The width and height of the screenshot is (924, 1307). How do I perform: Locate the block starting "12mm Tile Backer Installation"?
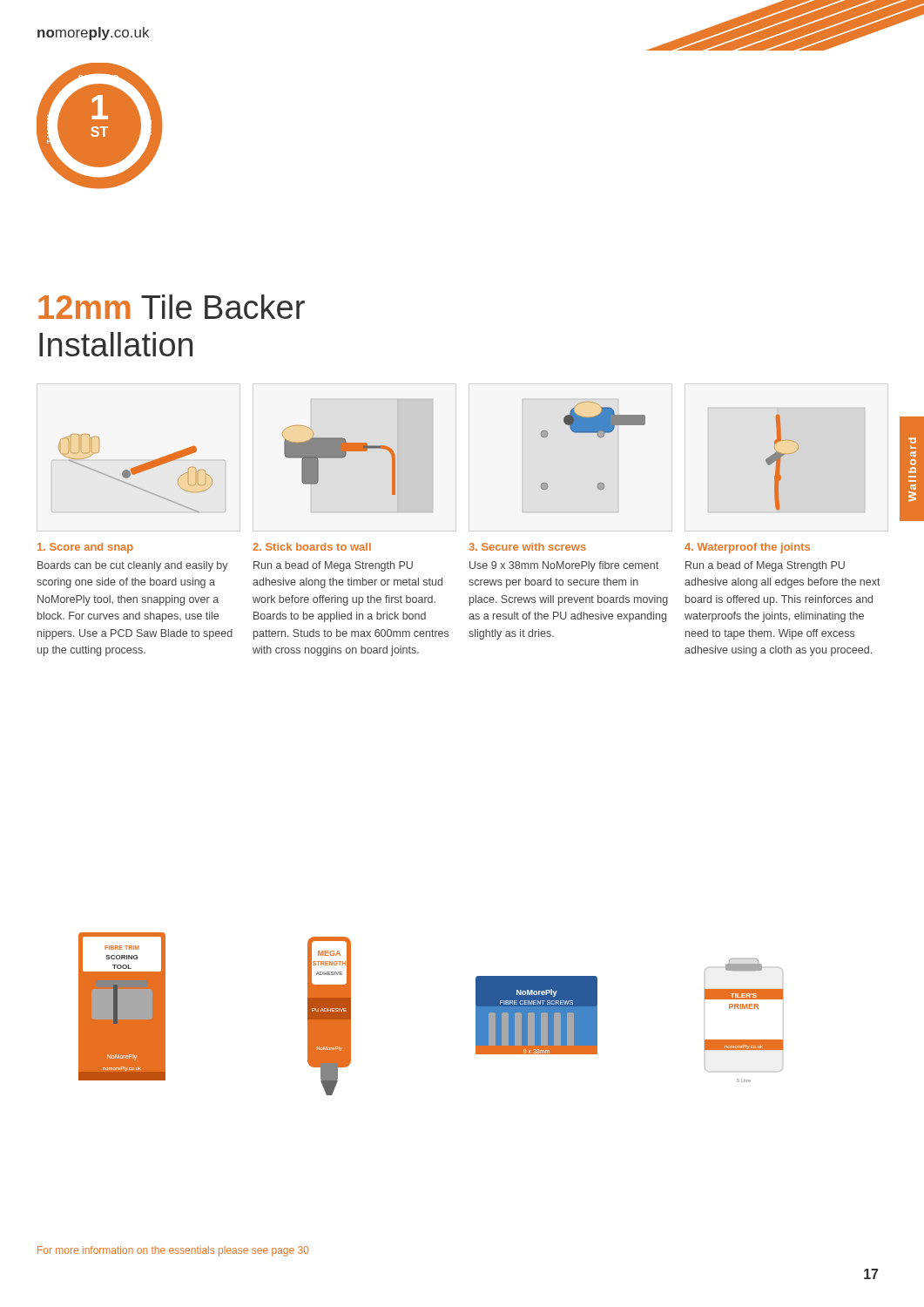(171, 327)
